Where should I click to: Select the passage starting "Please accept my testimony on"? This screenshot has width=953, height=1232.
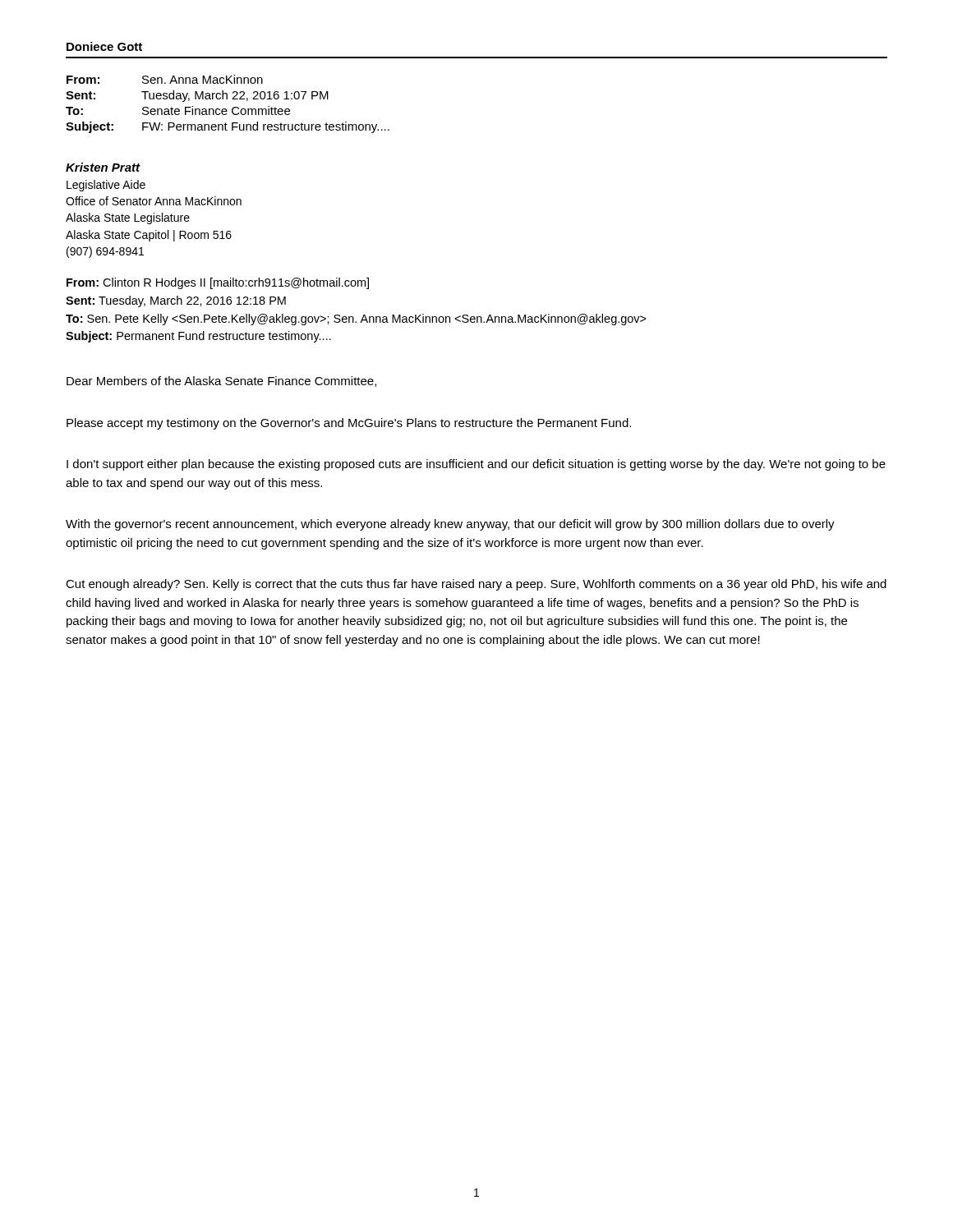(349, 422)
